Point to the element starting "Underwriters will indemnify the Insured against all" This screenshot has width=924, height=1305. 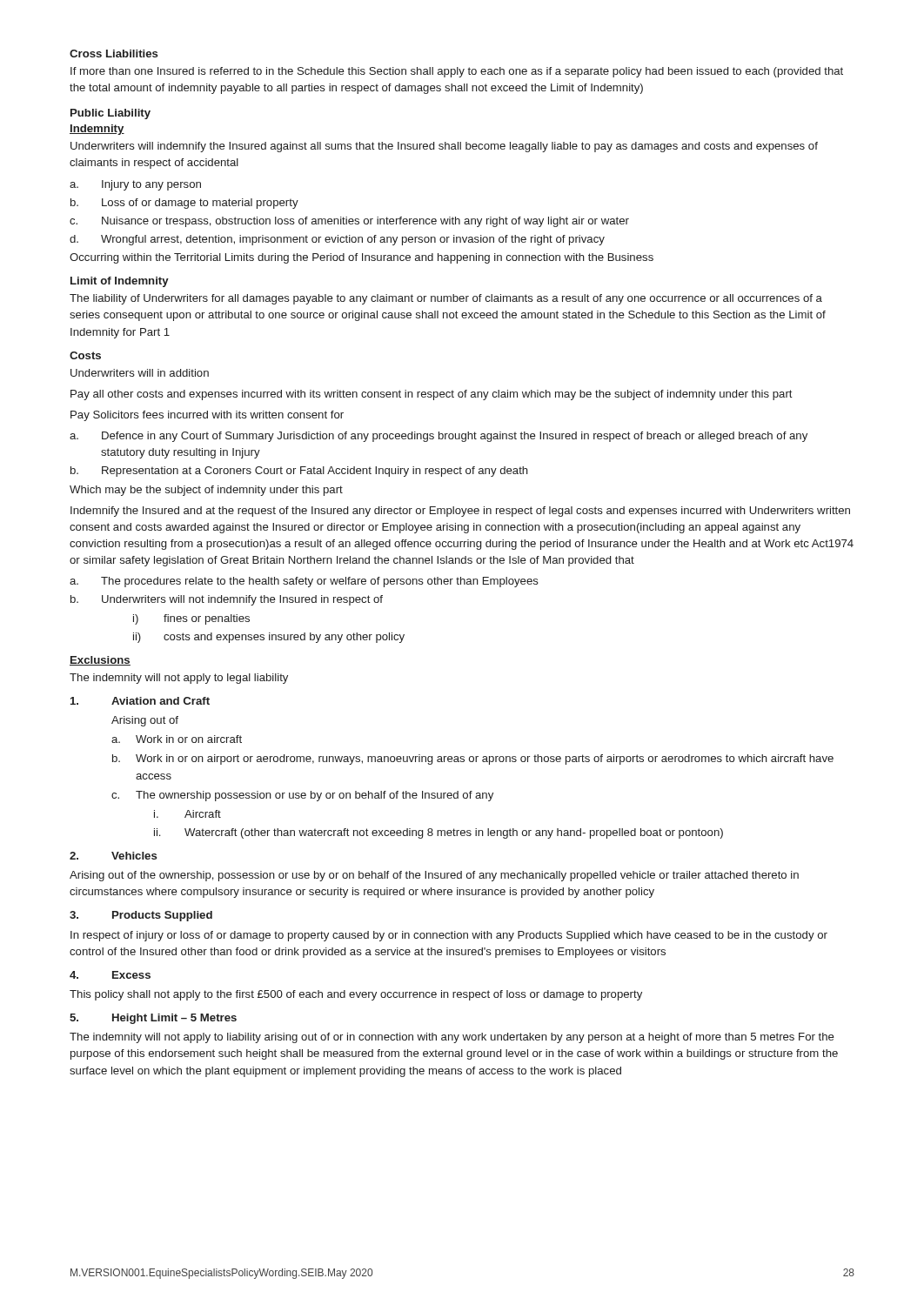[x=462, y=154]
